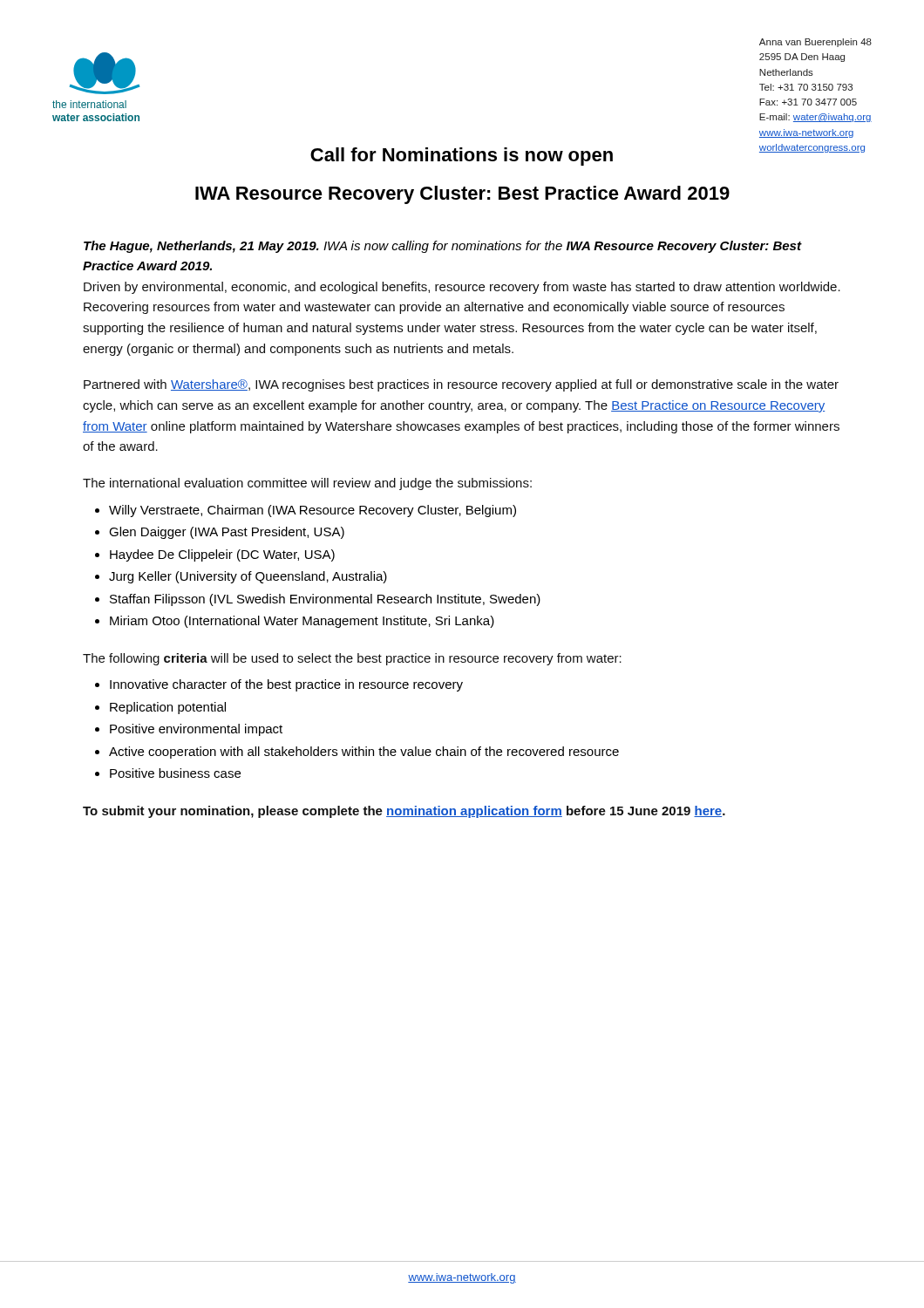Click the passage that begins "The following criteria will"

(x=462, y=658)
